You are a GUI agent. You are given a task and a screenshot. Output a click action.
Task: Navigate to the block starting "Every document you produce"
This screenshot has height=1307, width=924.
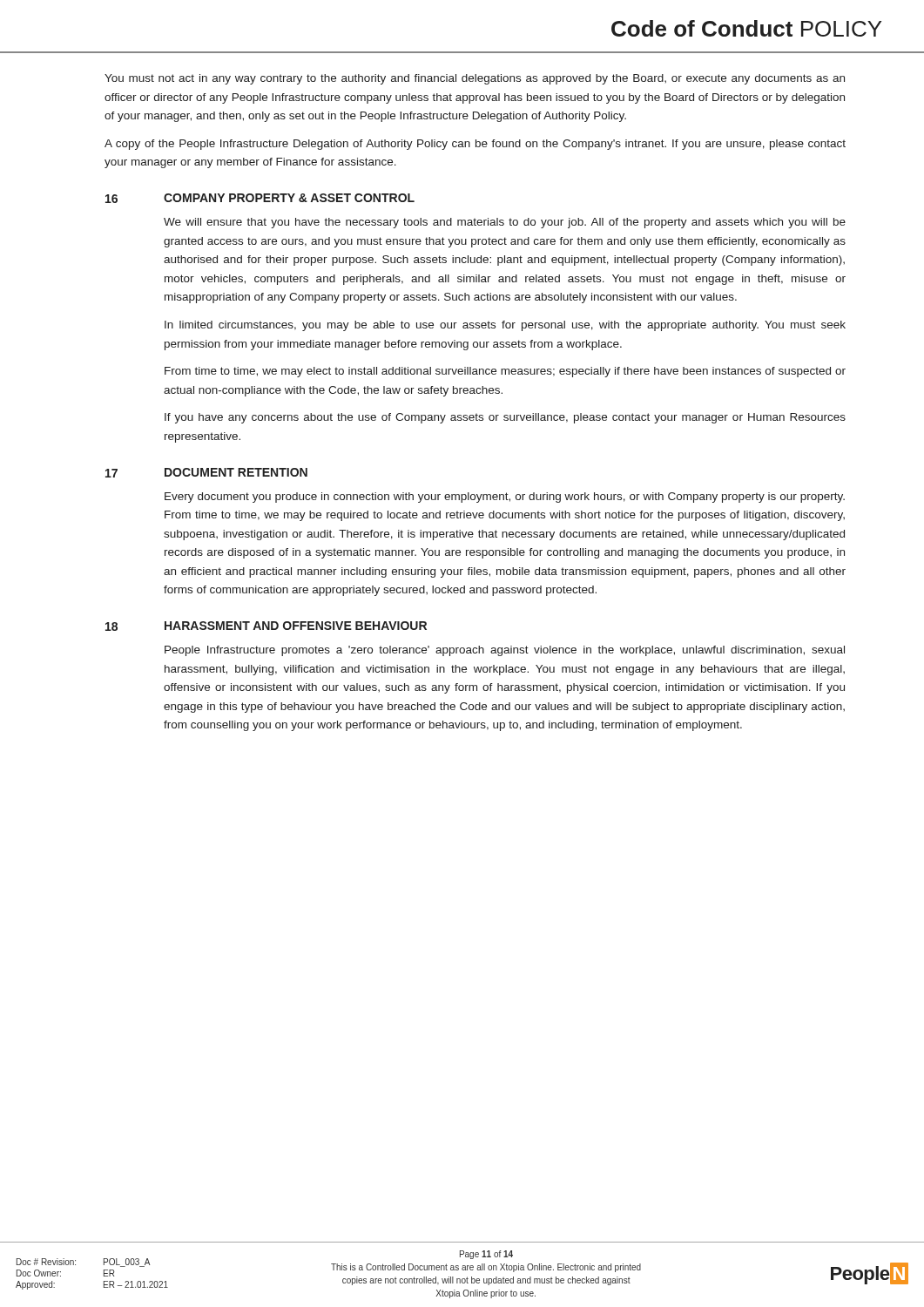(505, 543)
